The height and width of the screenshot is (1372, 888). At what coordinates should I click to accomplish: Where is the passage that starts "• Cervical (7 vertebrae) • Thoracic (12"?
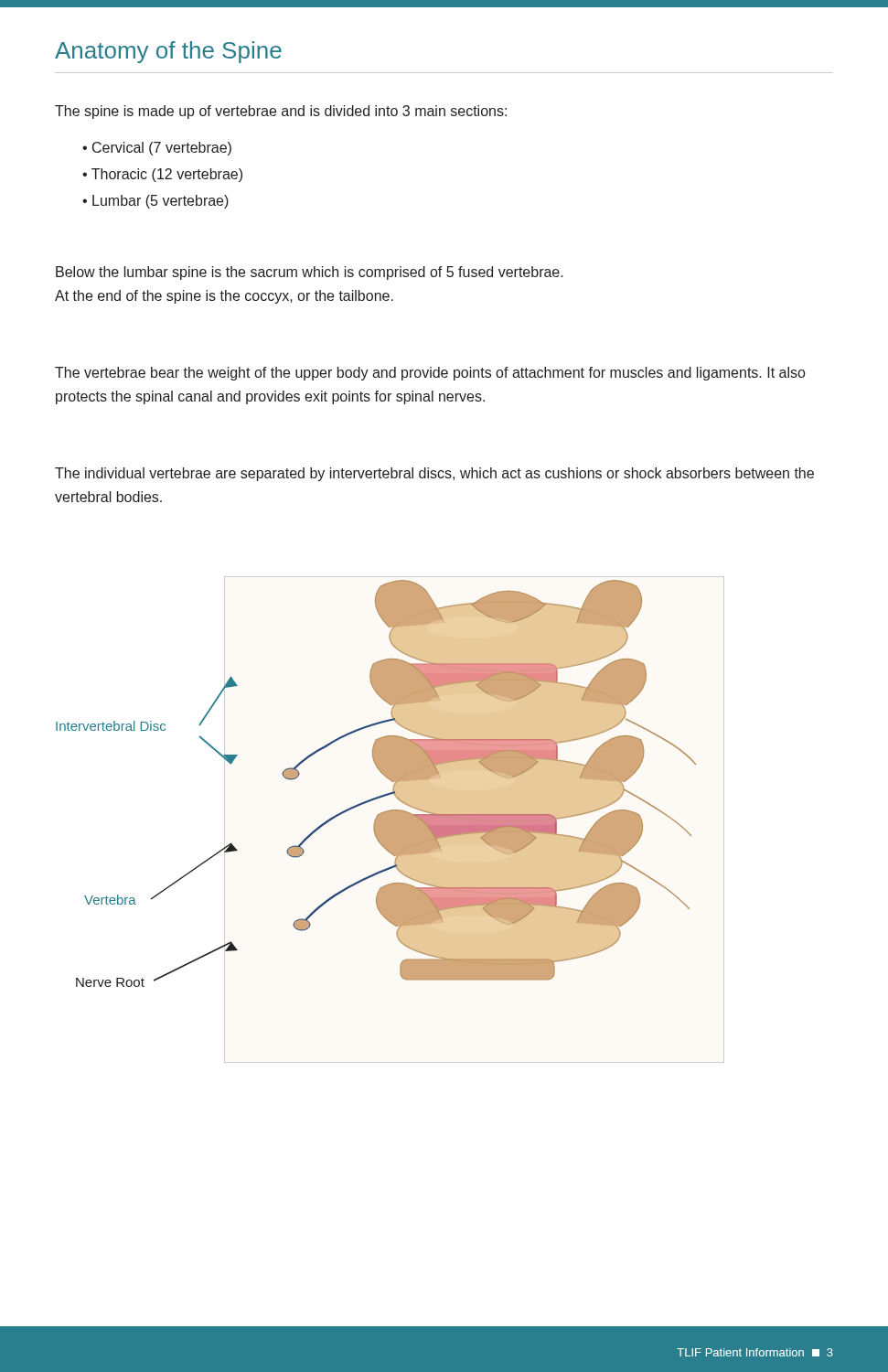pyautogui.click(x=157, y=149)
